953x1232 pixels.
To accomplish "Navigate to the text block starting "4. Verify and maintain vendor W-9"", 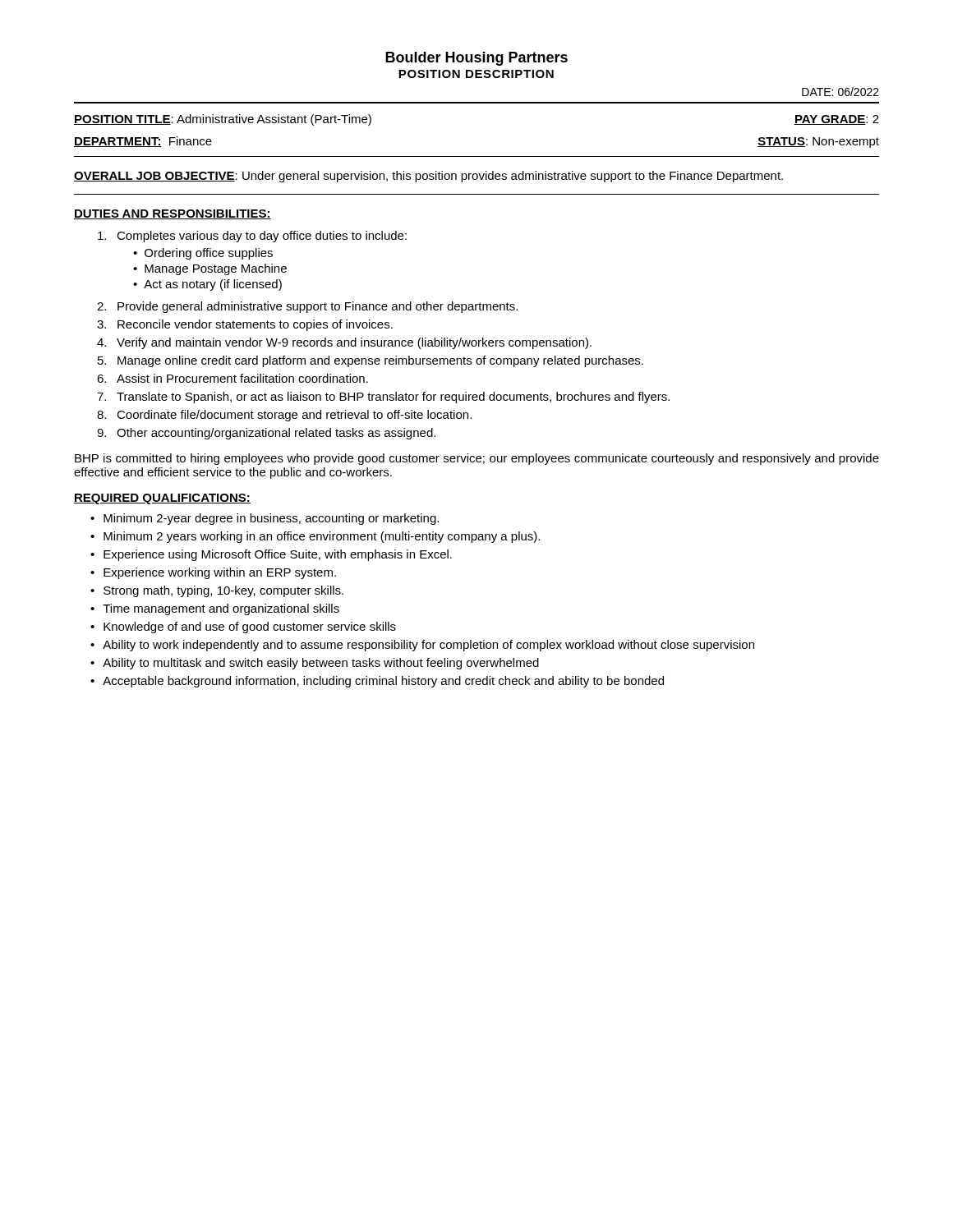I will pyautogui.click(x=345, y=342).
